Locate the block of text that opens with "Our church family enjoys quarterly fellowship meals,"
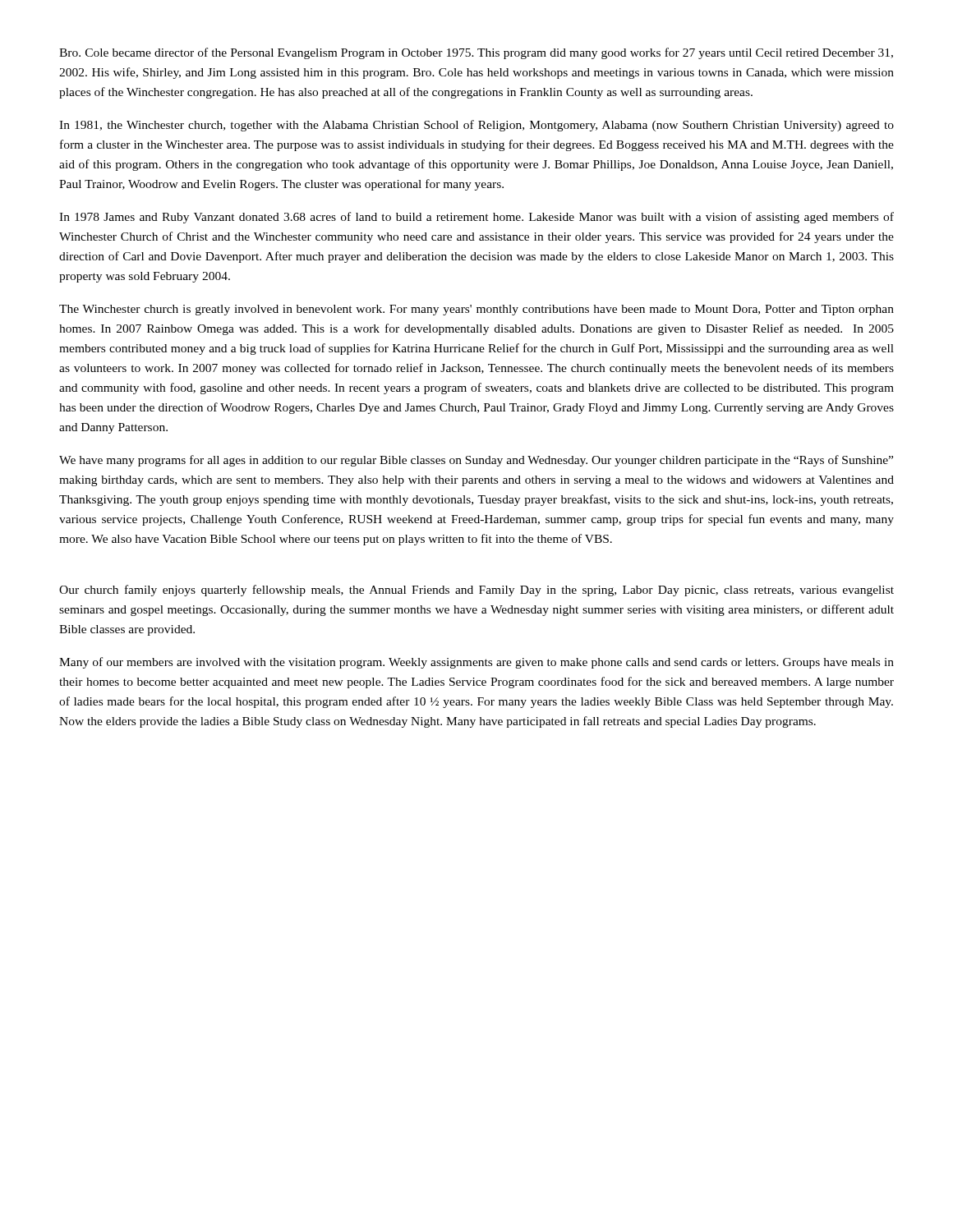Image resolution: width=953 pixels, height=1232 pixels. point(476,609)
